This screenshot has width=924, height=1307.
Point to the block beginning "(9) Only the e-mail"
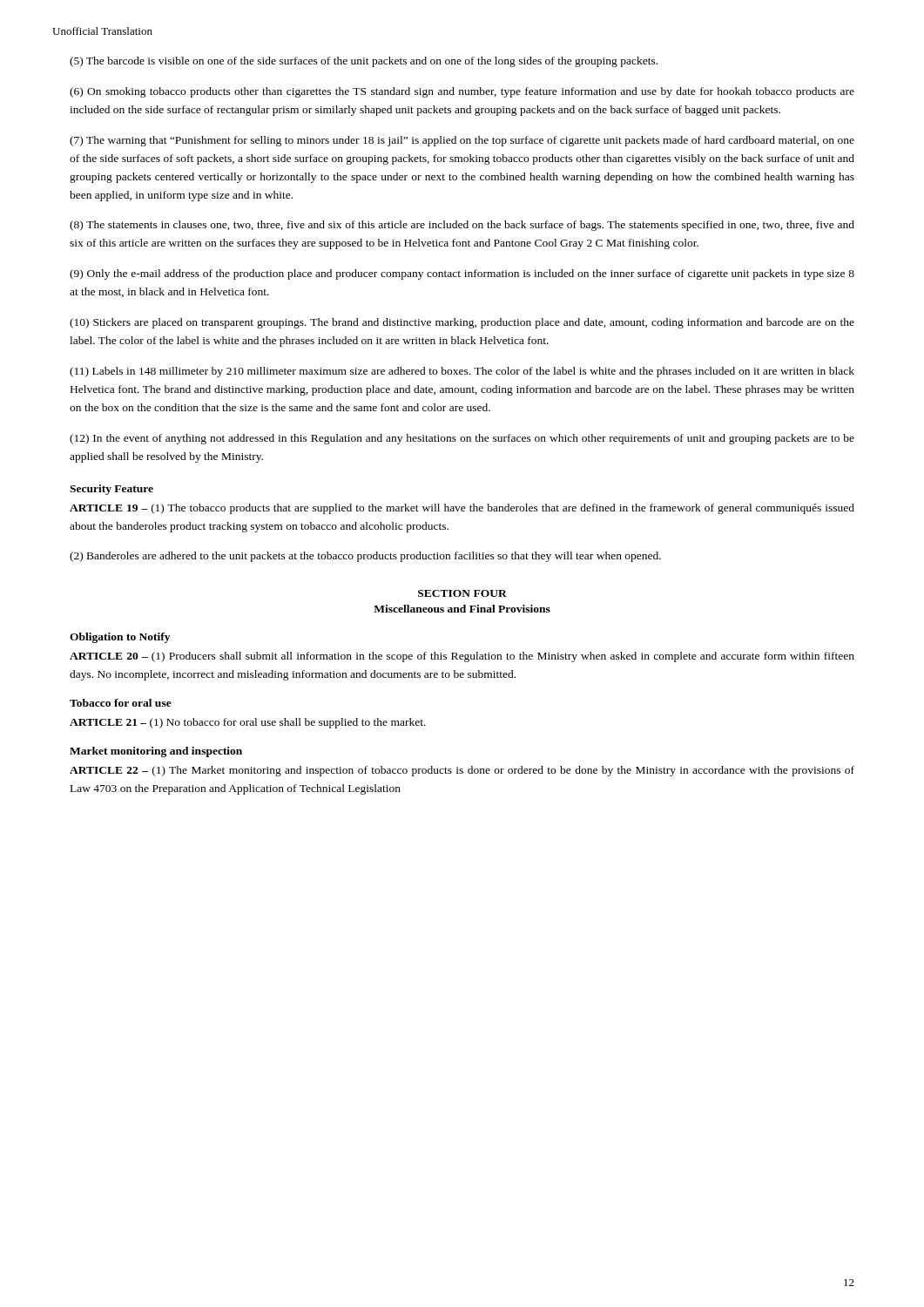point(462,283)
